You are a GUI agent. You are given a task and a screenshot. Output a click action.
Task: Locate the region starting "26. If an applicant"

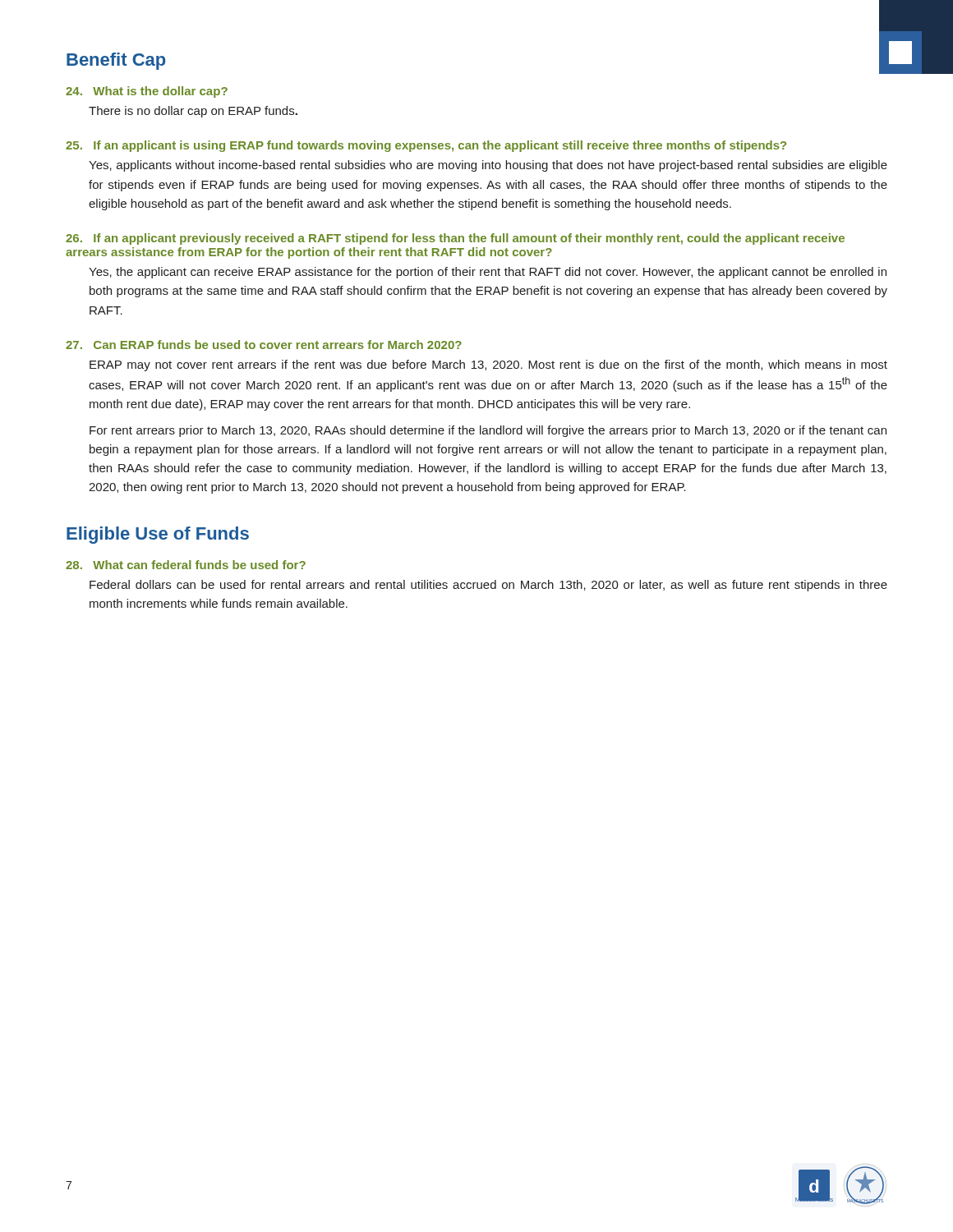(476, 275)
